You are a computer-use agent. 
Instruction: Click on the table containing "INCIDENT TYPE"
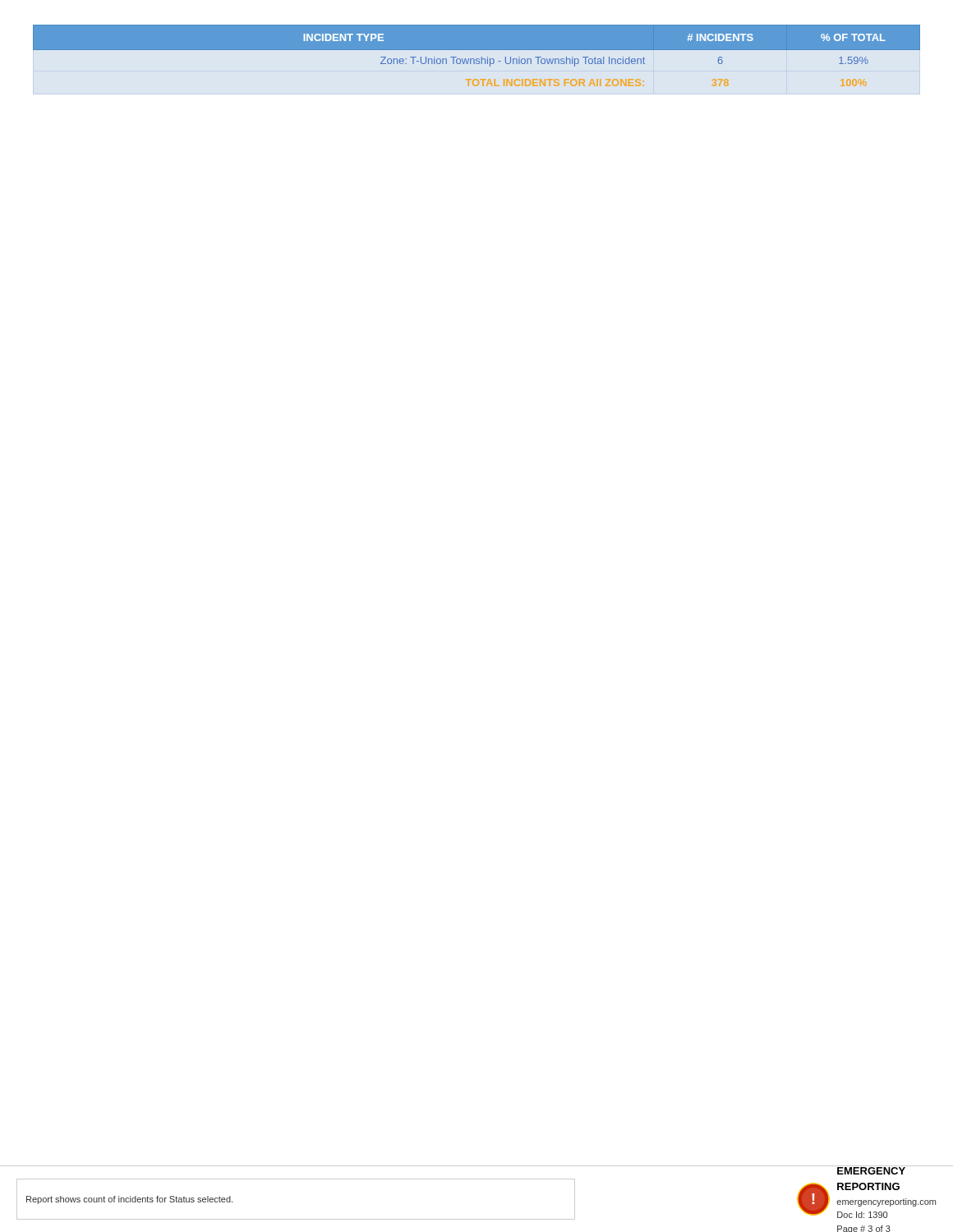[476, 60]
